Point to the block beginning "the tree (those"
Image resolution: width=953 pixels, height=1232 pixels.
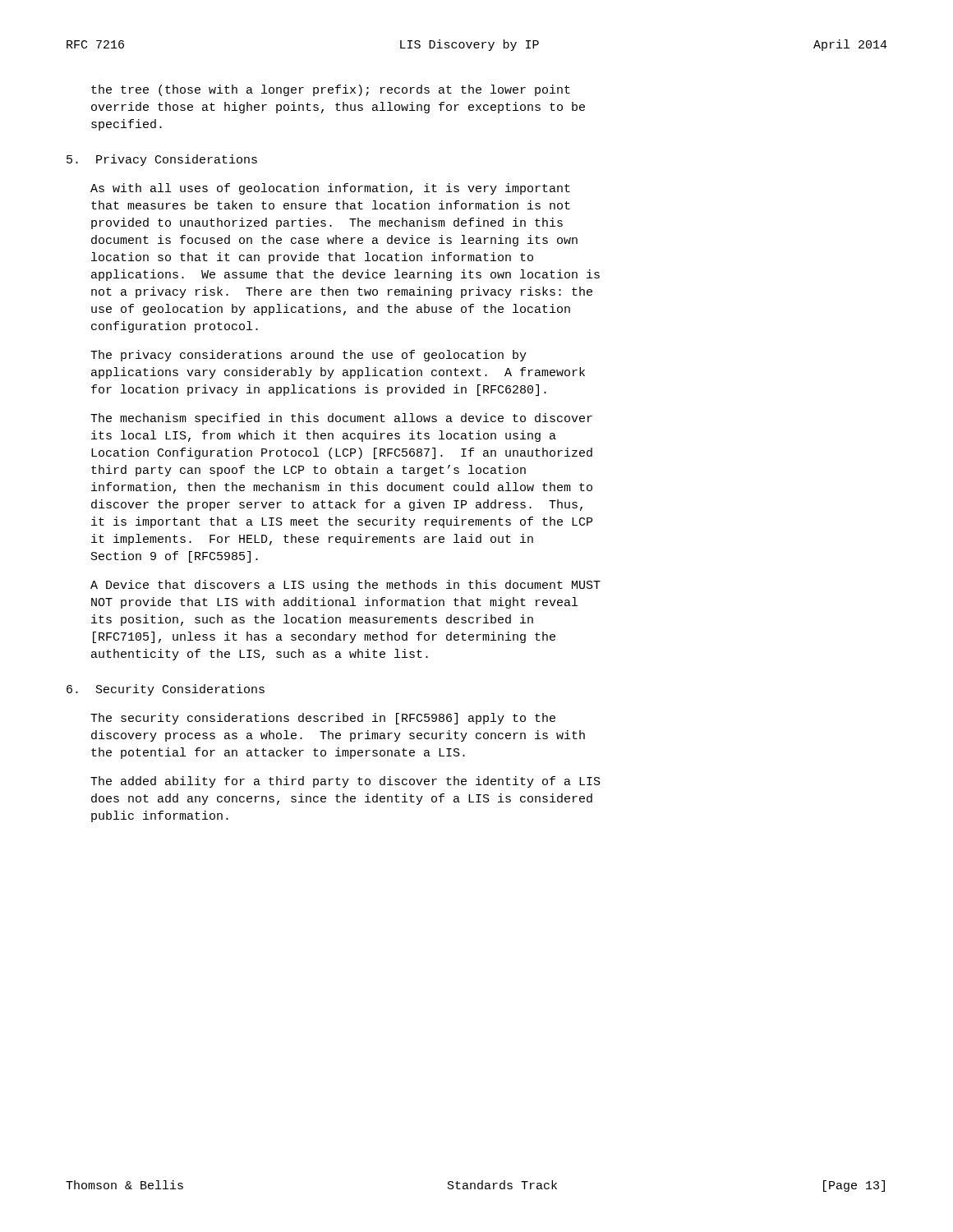[x=489, y=108]
